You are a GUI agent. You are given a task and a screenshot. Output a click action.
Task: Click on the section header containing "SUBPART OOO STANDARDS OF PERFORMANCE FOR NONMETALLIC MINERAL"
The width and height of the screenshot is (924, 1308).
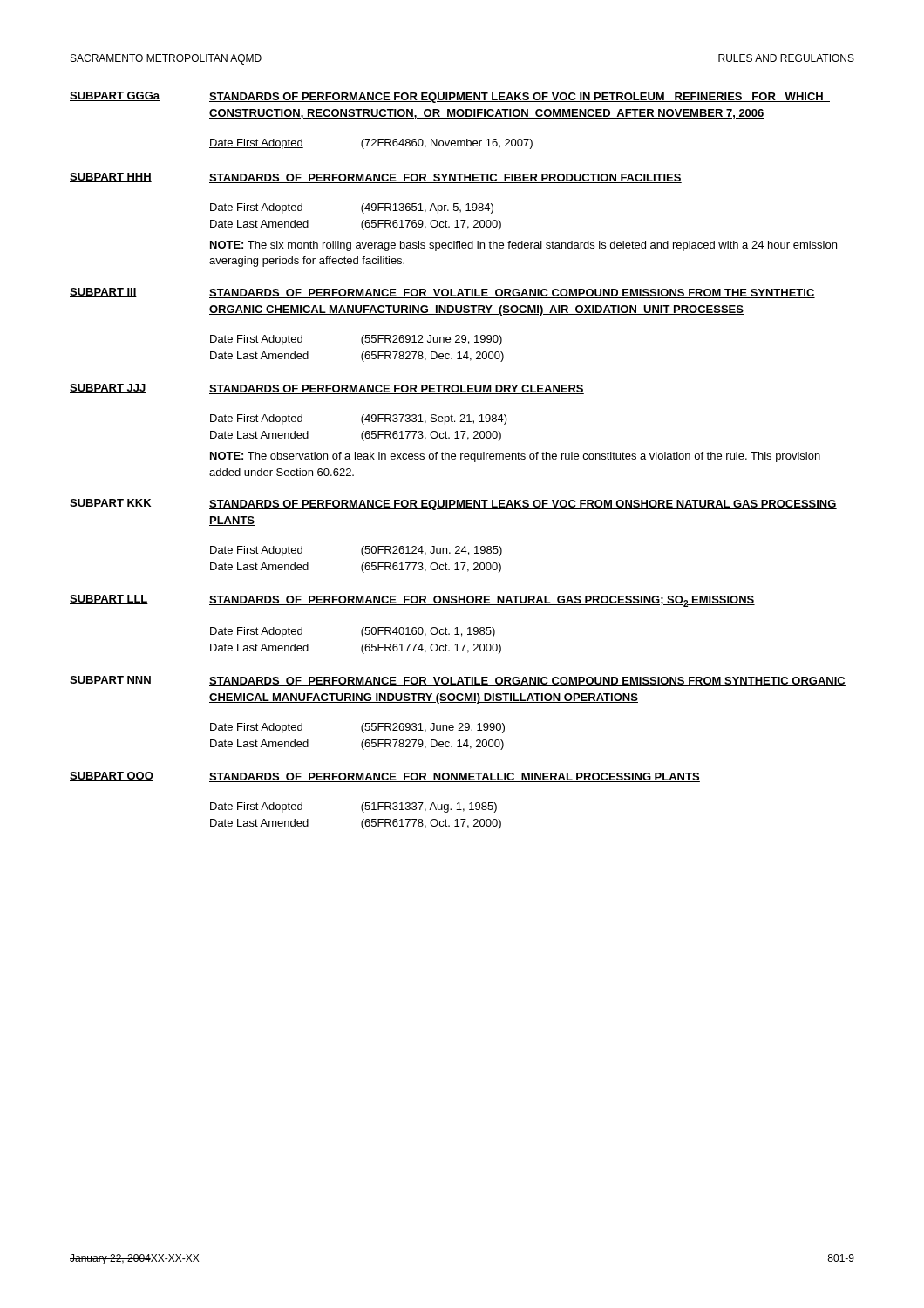[462, 781]
